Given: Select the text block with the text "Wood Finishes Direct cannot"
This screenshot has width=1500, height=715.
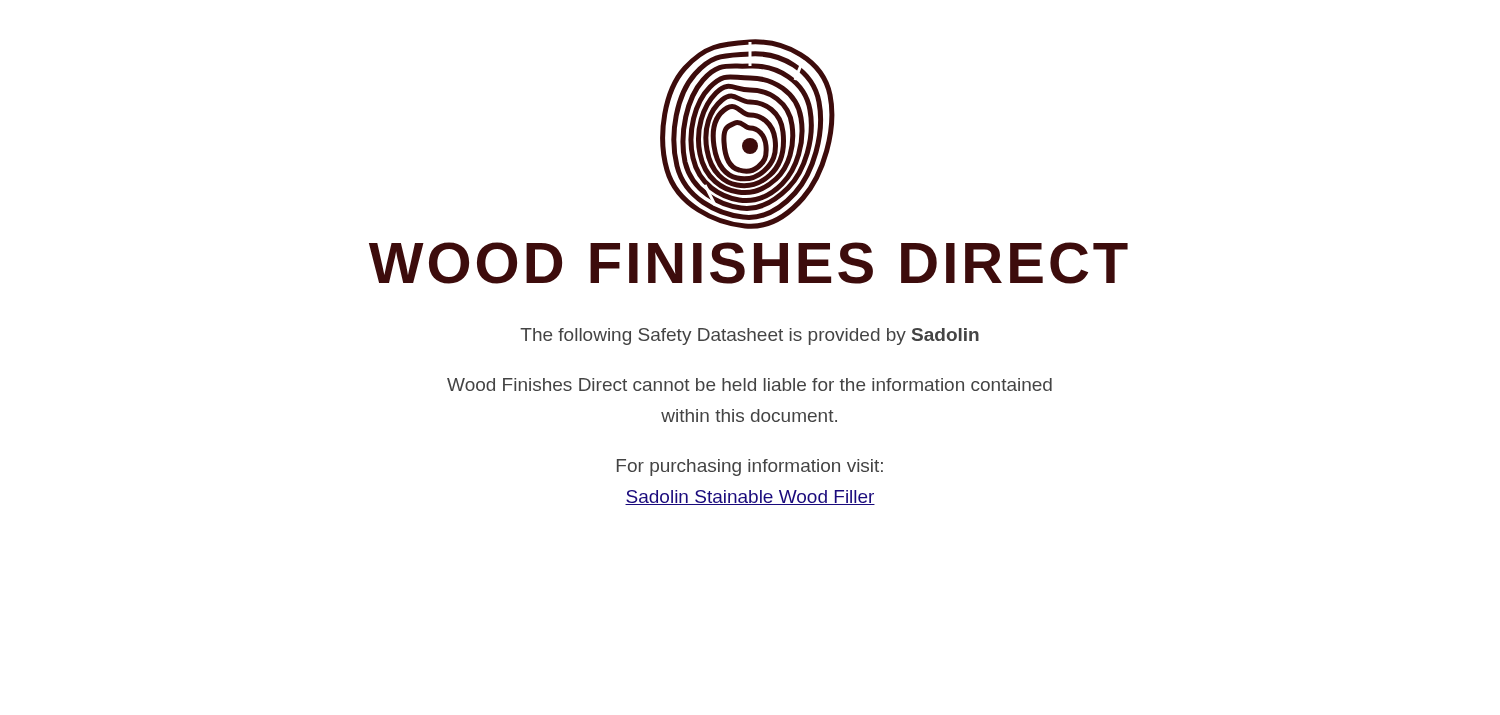Looking at the screenshot, I should [750, 400].
